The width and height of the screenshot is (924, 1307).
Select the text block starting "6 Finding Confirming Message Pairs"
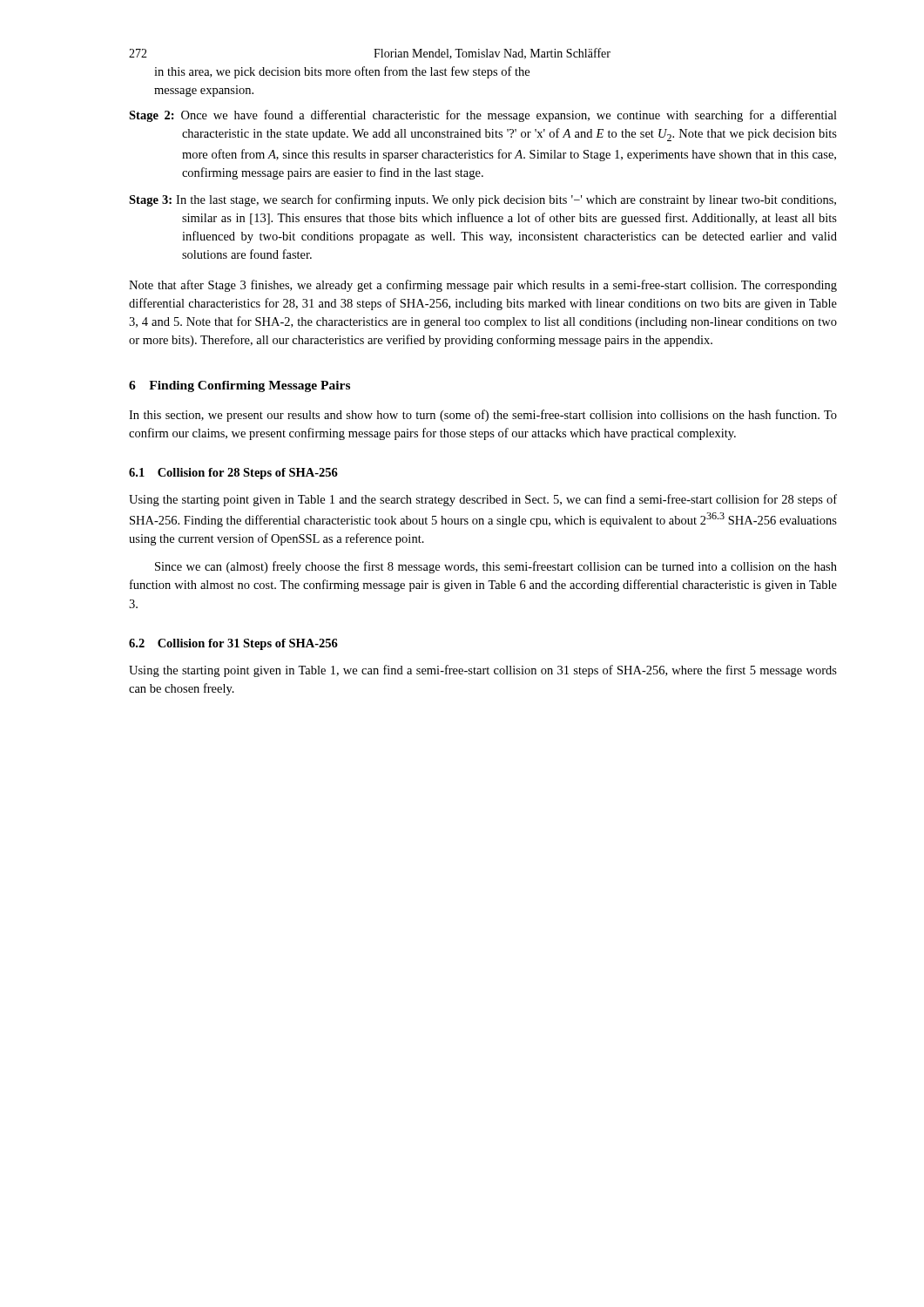point(240,385)
